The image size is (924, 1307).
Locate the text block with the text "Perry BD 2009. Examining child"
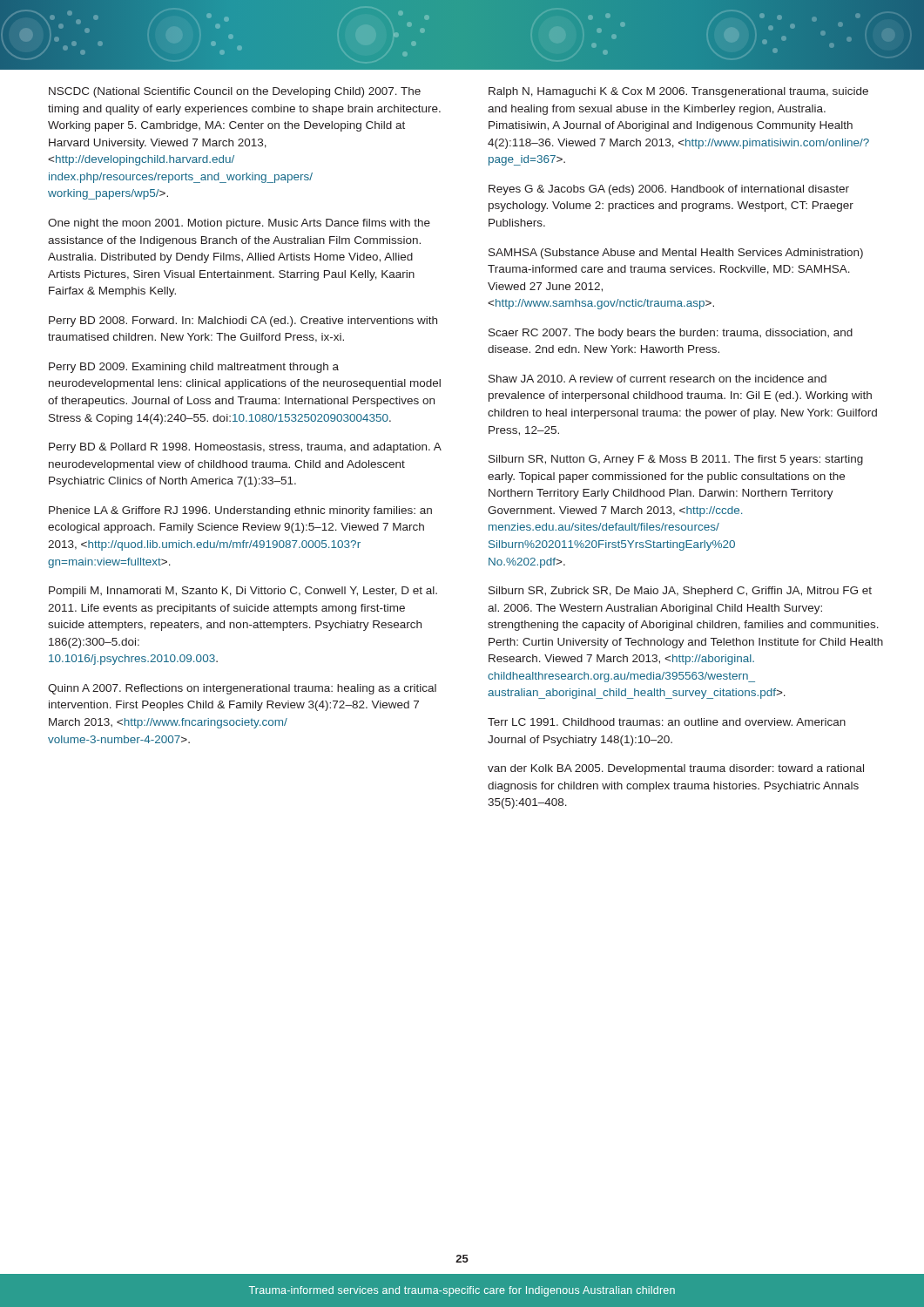coord(245,392)
